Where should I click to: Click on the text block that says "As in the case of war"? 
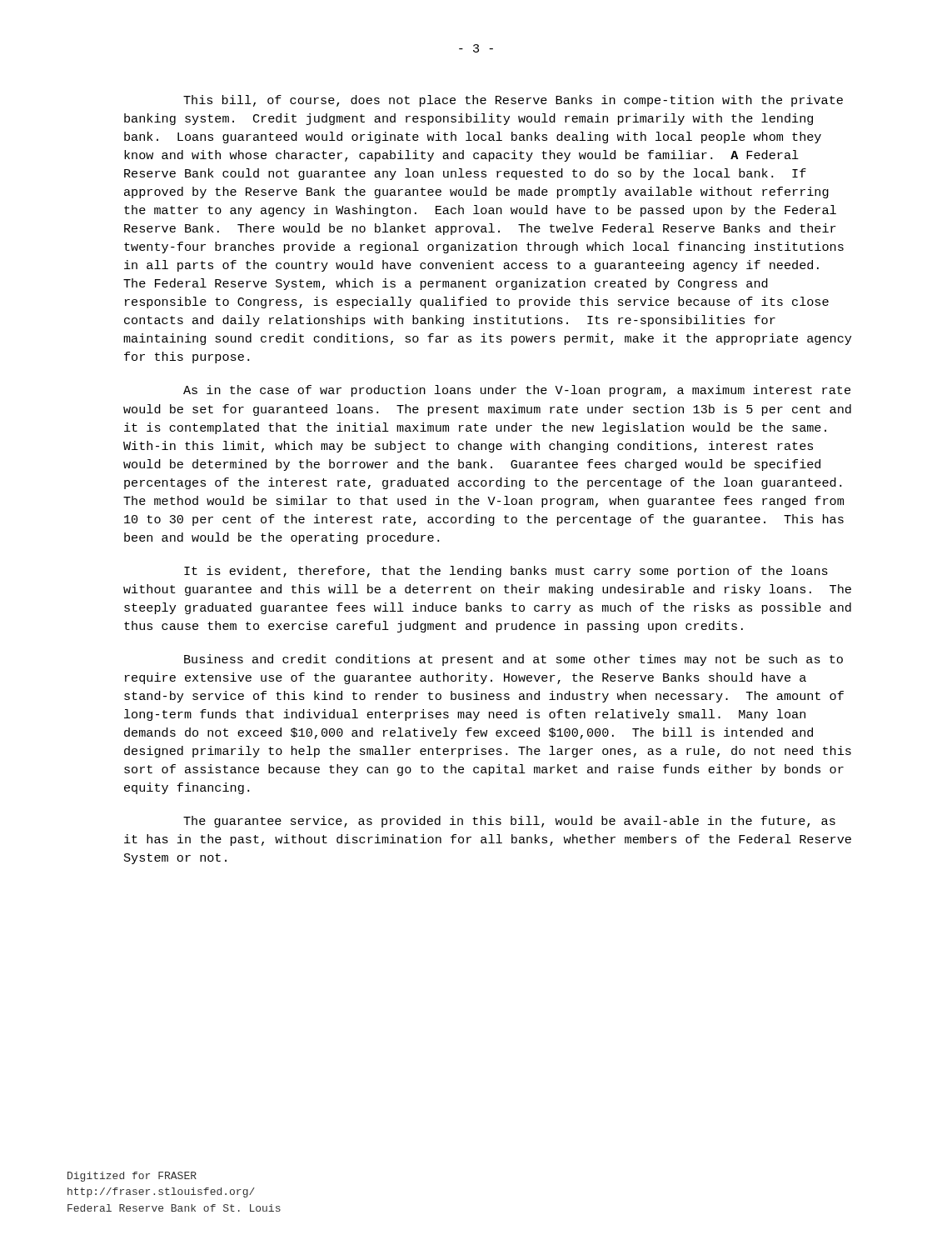[488, 465]
